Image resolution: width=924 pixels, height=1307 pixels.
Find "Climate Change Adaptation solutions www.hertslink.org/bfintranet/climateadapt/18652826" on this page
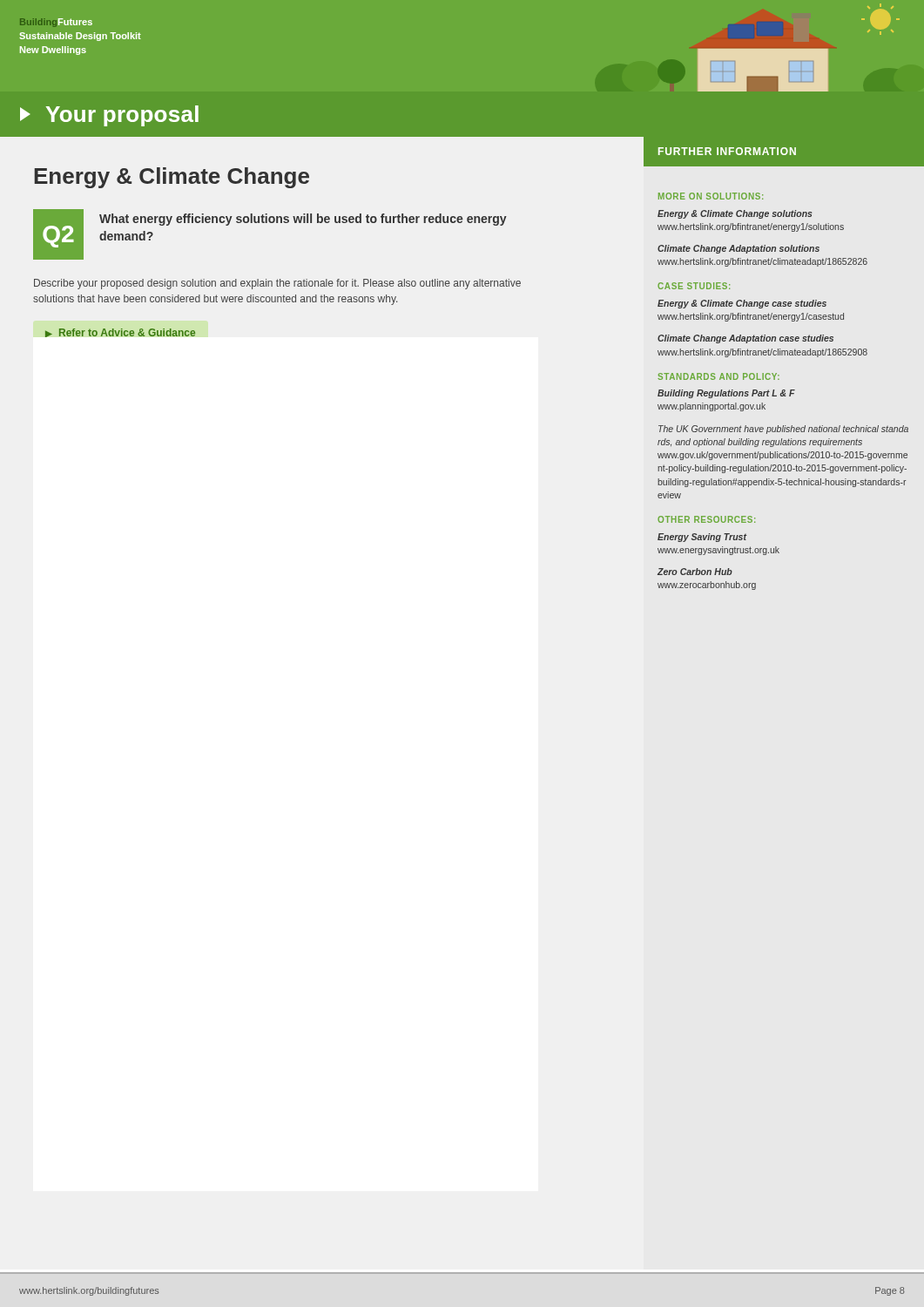pyautogui.click(x=784, y=255)
